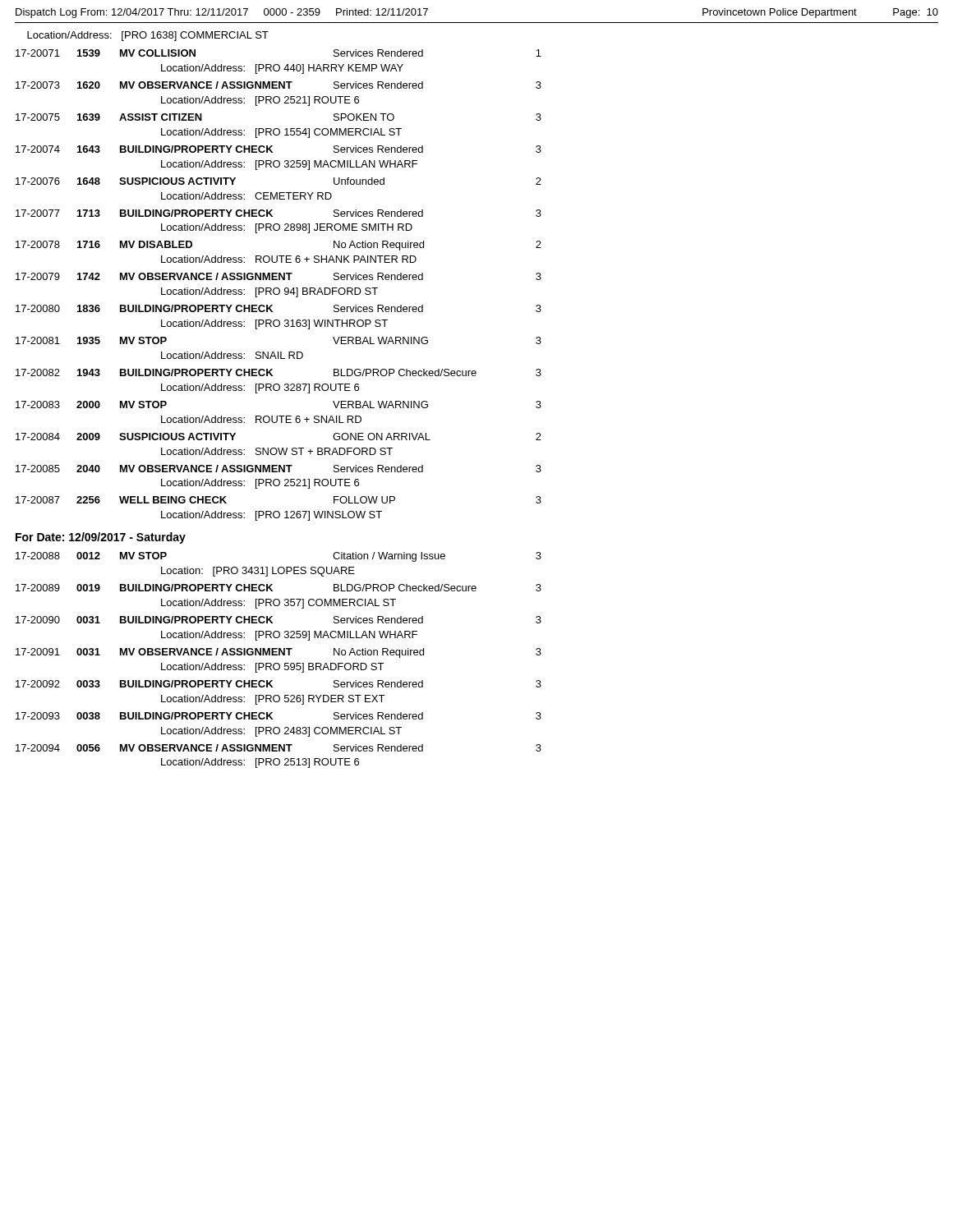Click the passage that begins "17-20076 1648 SUSPICIOUS ACTIVITY Unfounded 2 Location/Address: CEMETERY"
Screen dimensions: 1232x953
pyautogui.click(x=37, y=181)
